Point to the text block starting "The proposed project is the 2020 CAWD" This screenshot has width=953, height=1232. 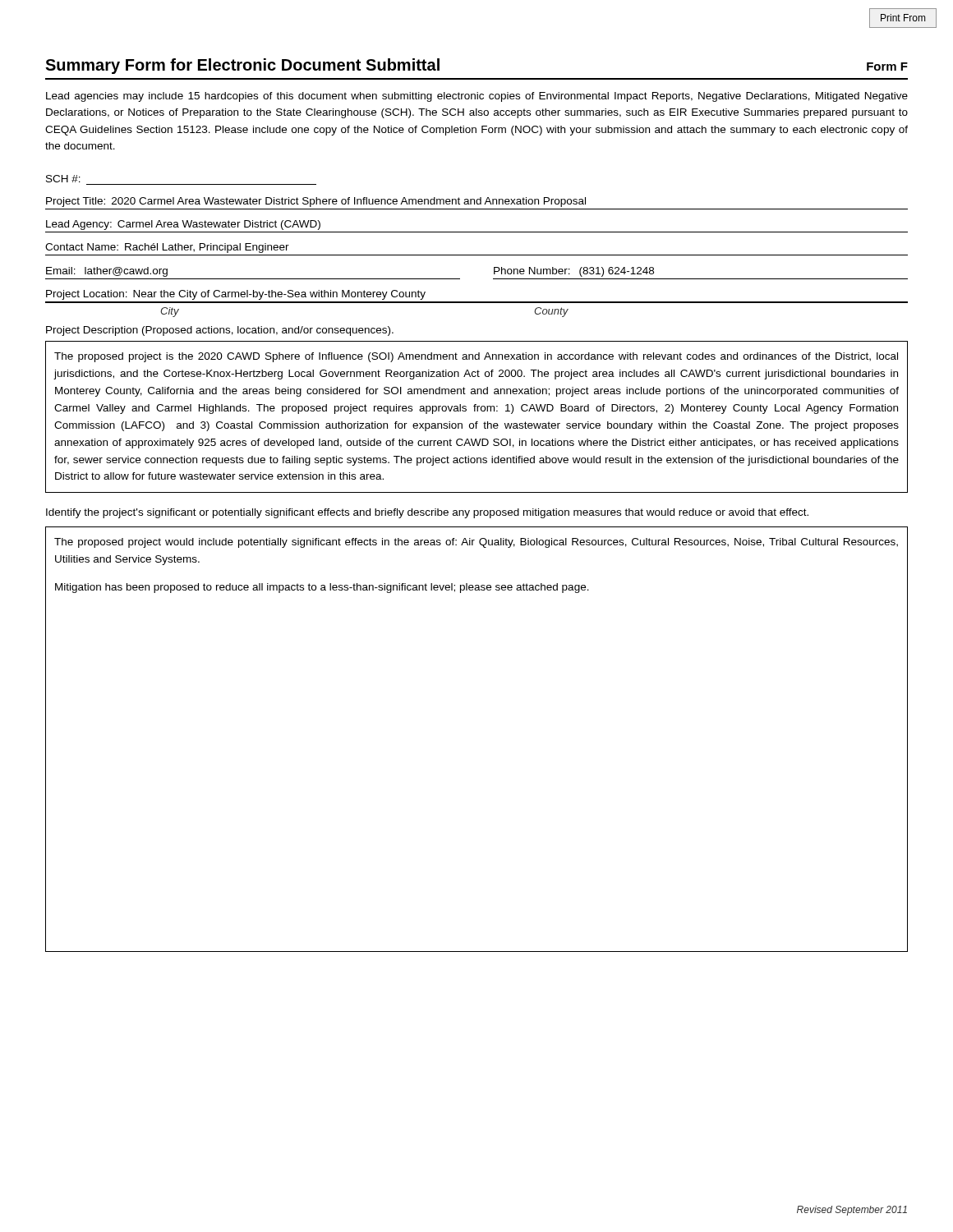(x=476, y=416)
